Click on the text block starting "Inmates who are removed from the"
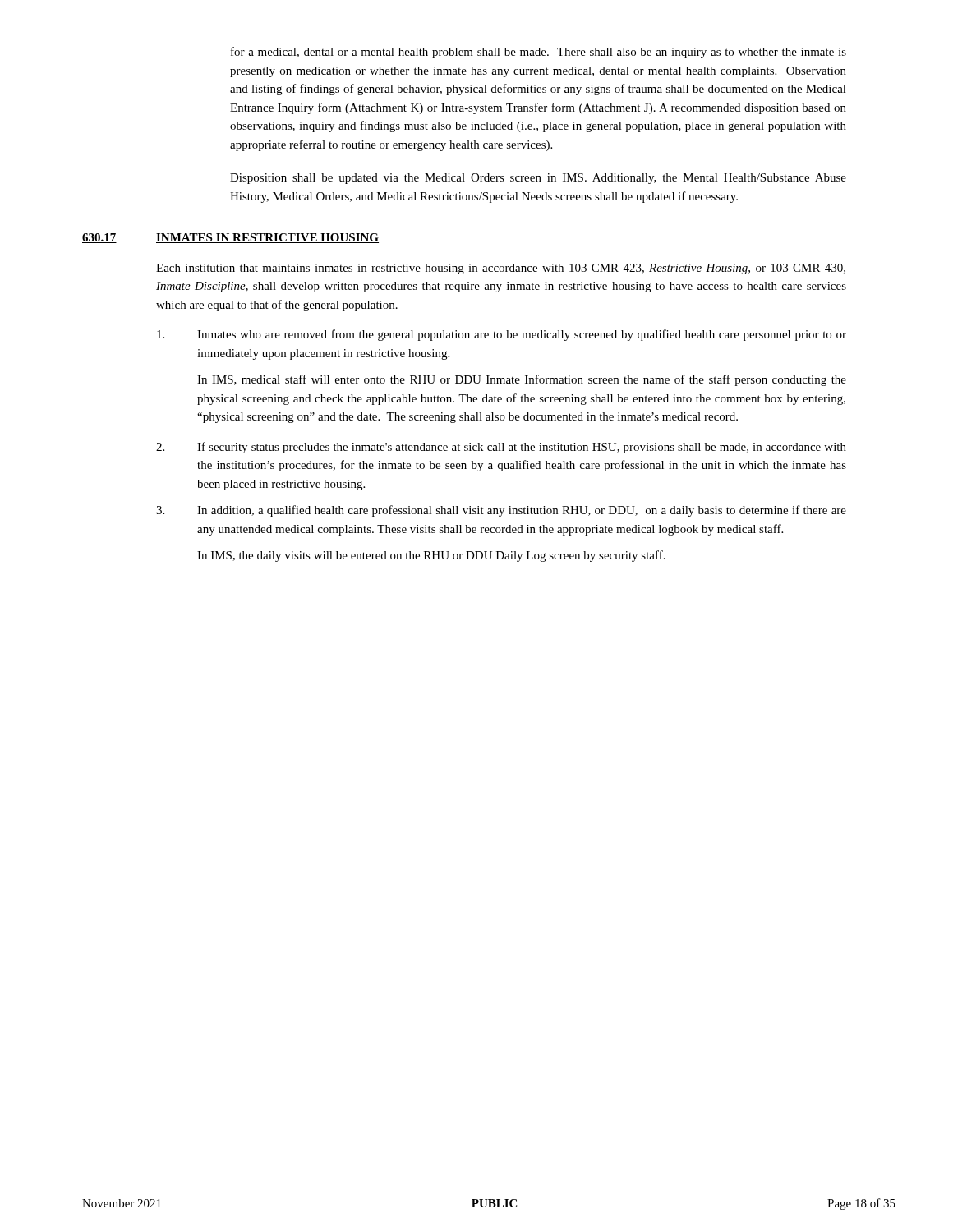 [501, 344]
